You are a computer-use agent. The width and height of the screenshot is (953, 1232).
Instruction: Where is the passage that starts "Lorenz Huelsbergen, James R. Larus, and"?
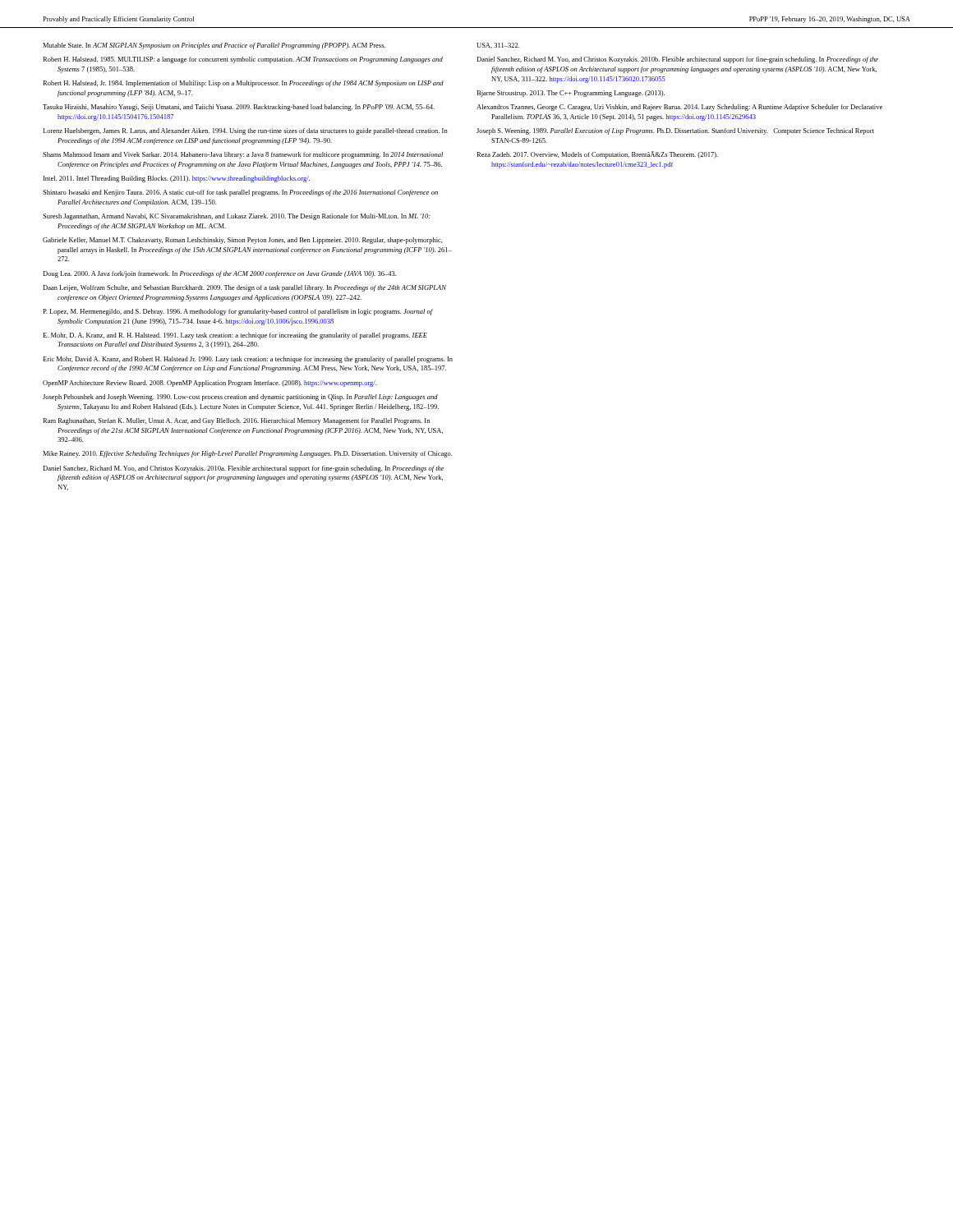coord(245,135)
